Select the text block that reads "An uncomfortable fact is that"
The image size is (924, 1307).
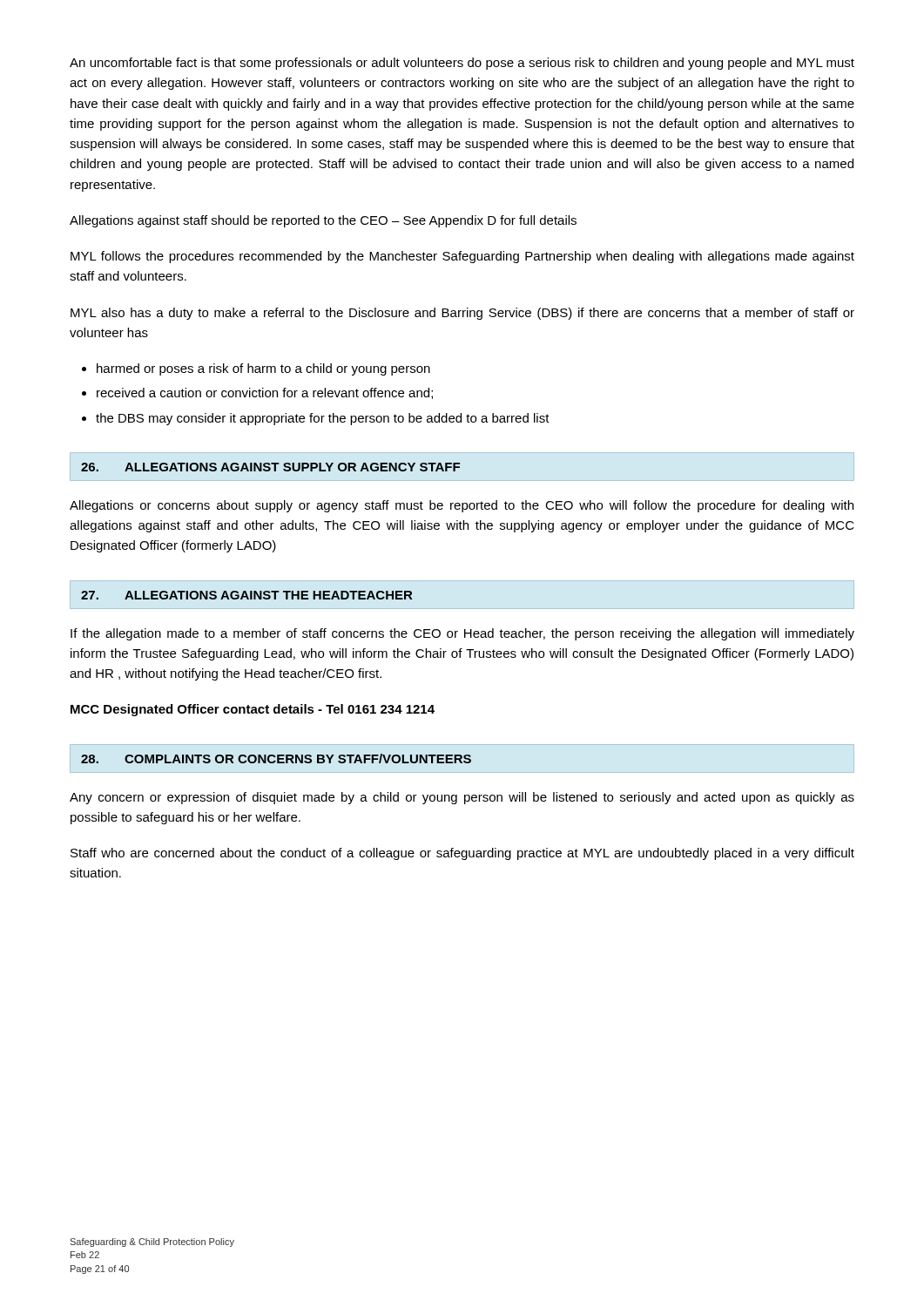pyautogui.click(x=462, y=123)
